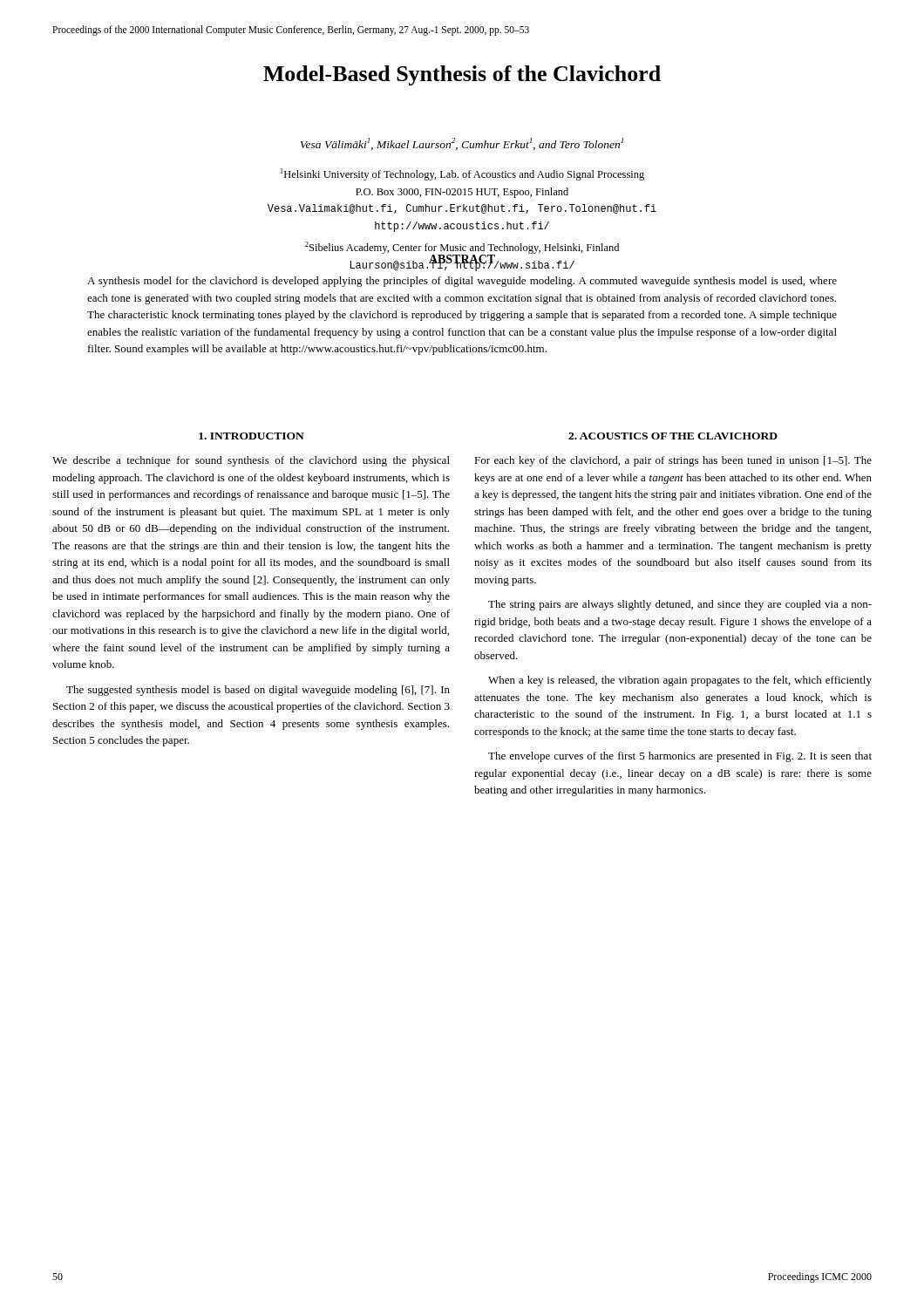
Task: Locate the title with the text "Model-Based Synthesis of the Clavichord"
Action: click(462, 74)
